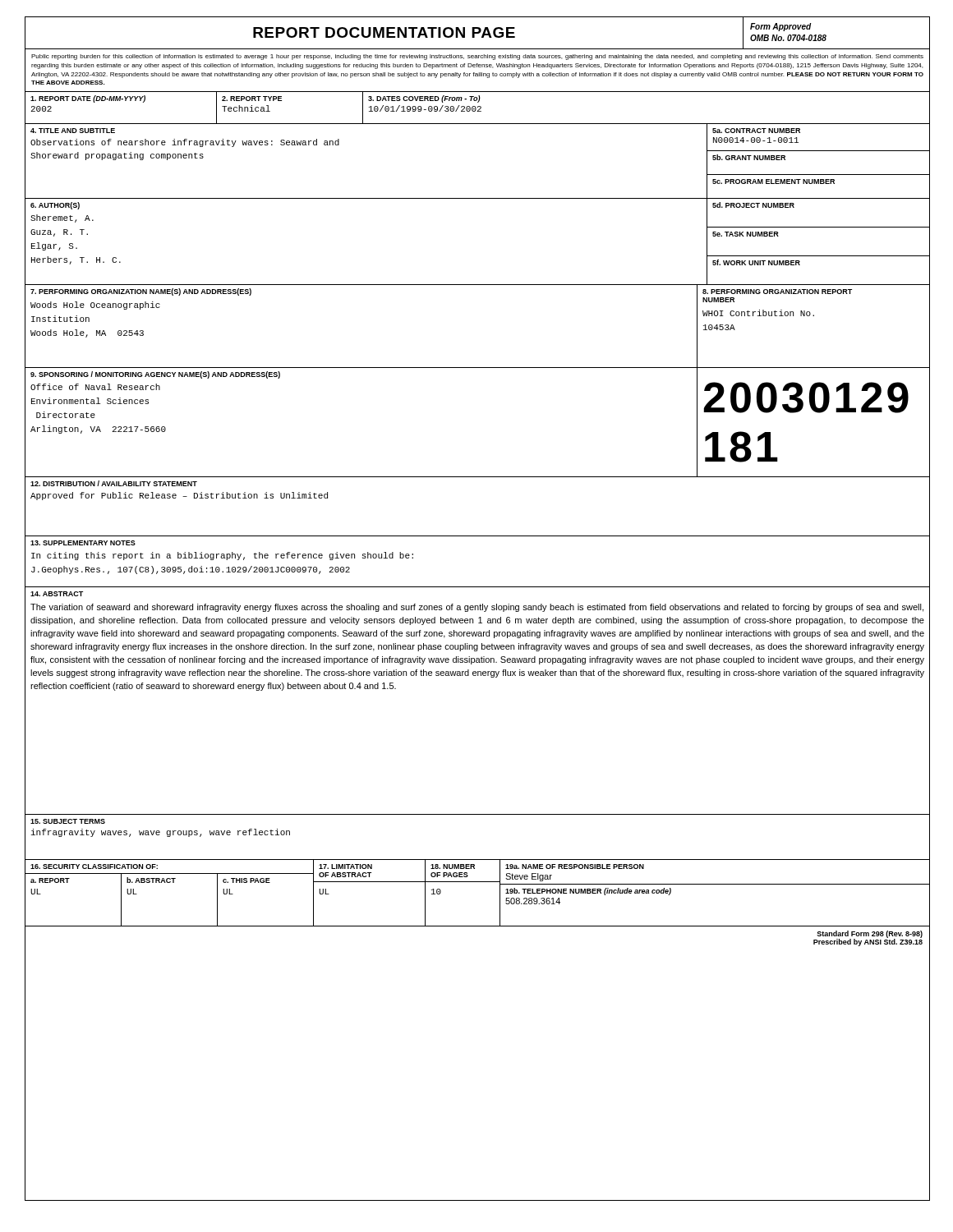Click the passage that begins "Public reporting burden for this collection of"
The width and height of the screenshot is (953, 1232).
tap(477, 70)
